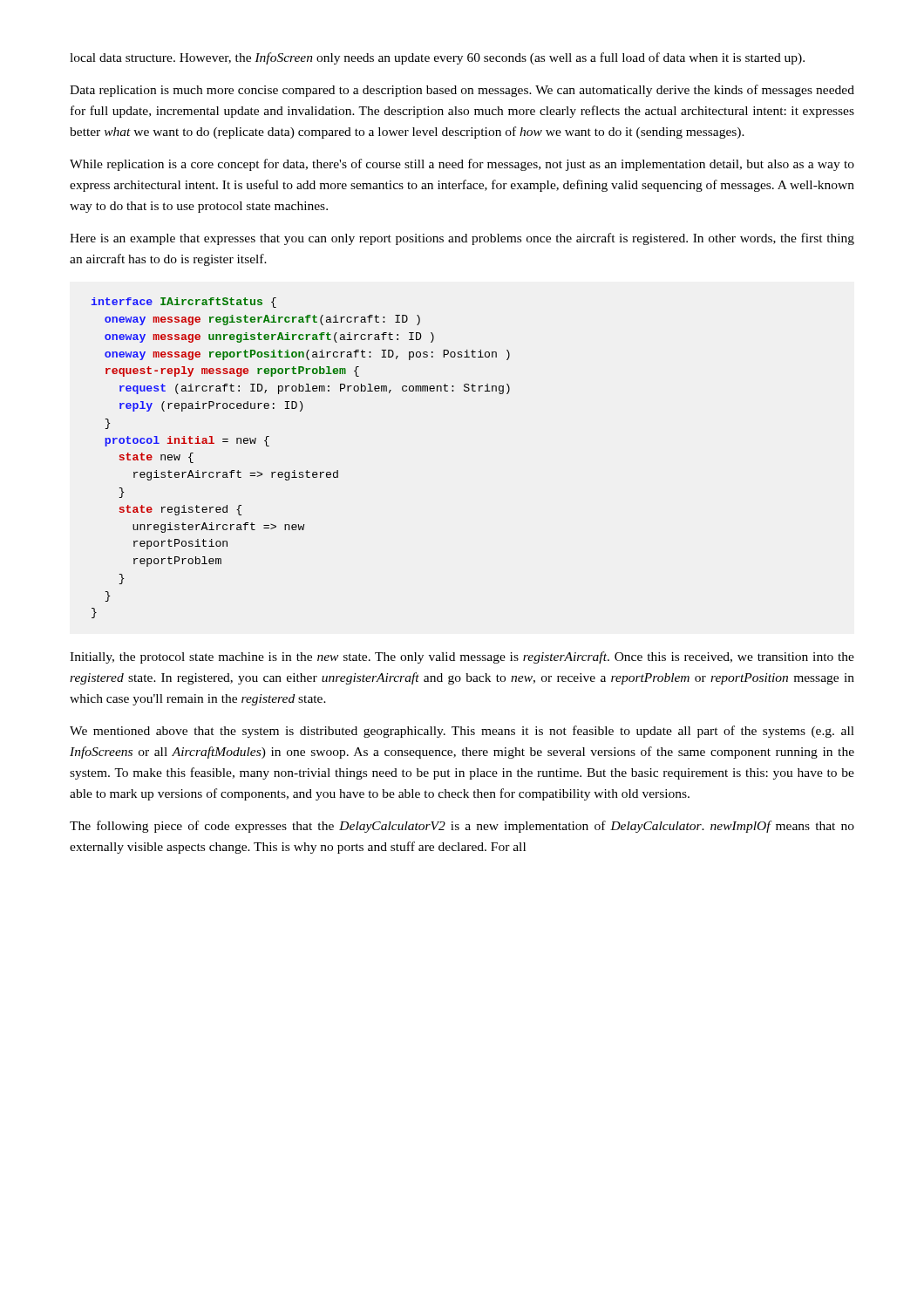
Task: Click on the text block containing "Initially, the protocol state machine is in the"
Action: 462,678
